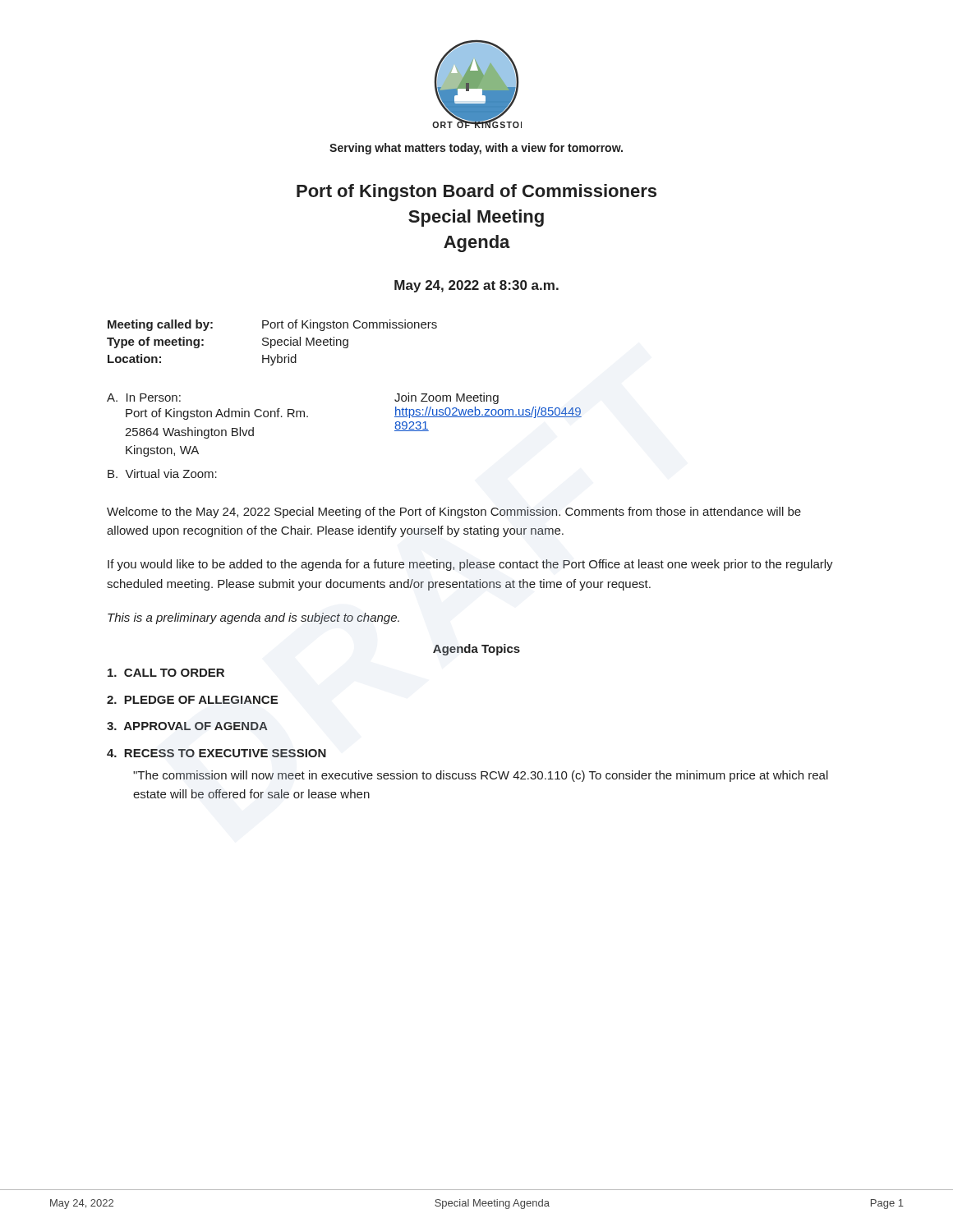This screenshot has width=953, height=1232.
Task: Locate the list item with the text "4. RECESS TO"
Action: (x=476, y=775)
